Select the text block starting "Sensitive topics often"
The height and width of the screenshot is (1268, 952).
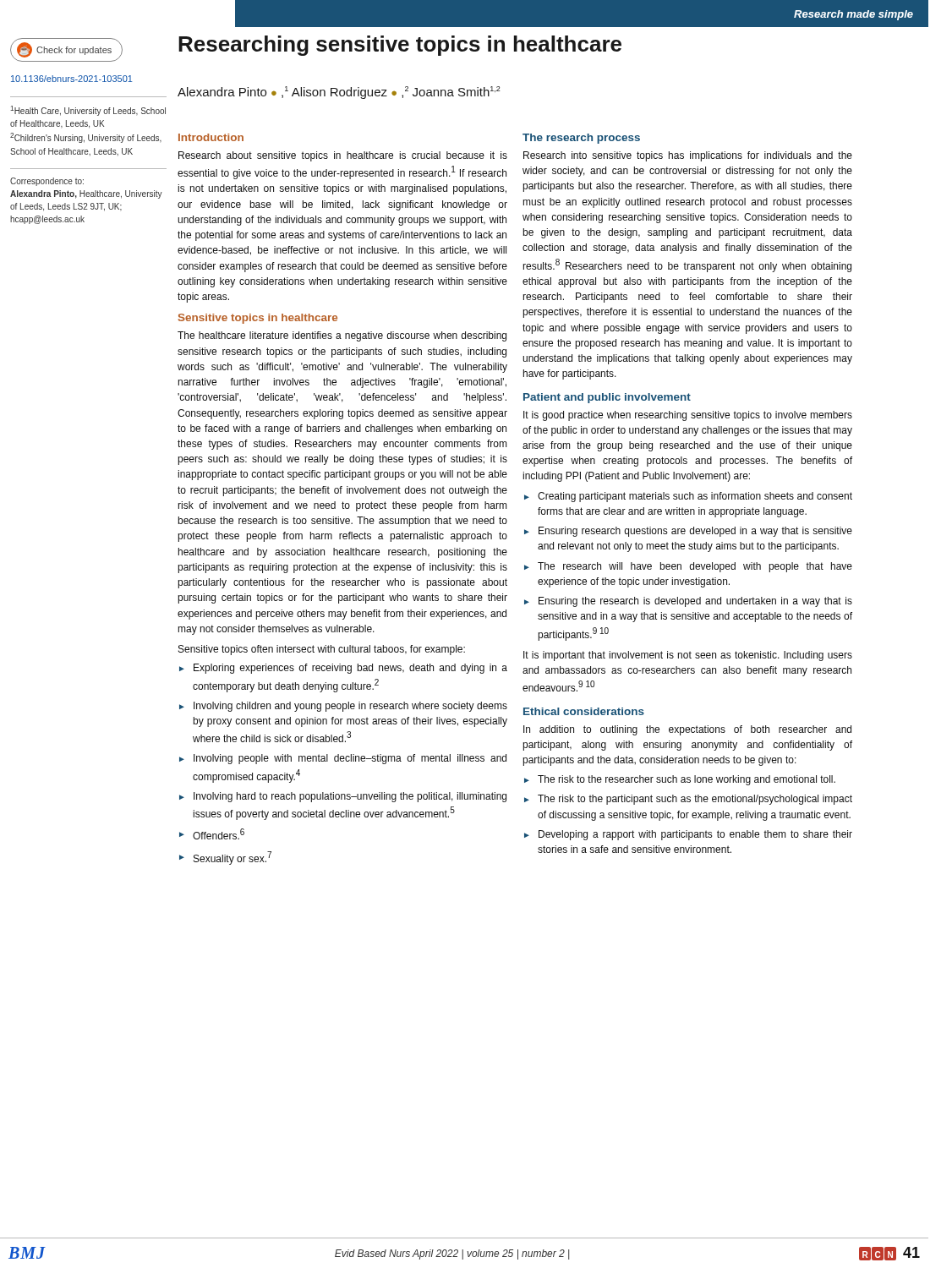point(322,649)
